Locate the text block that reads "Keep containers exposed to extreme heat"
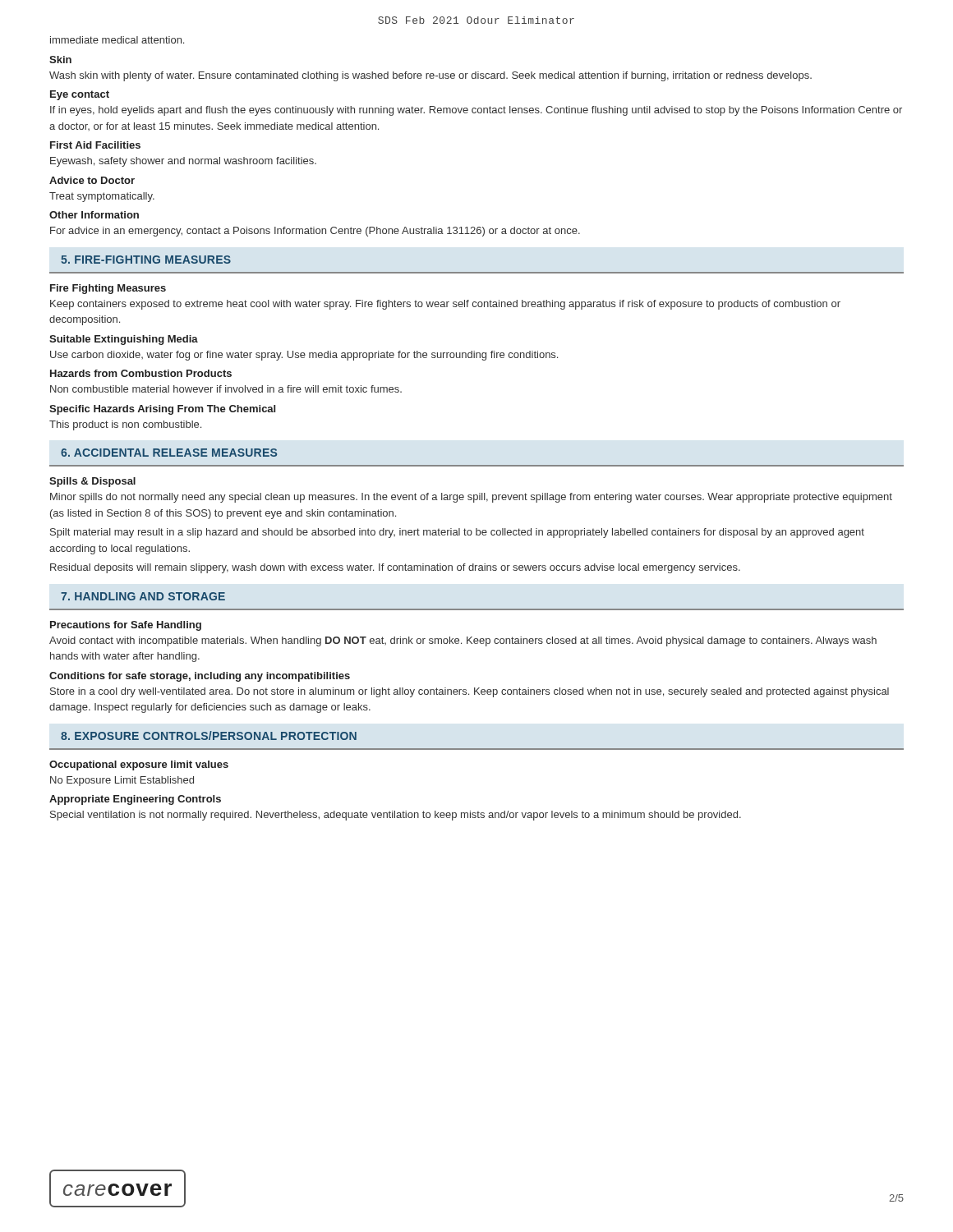This screenshot has width=953, height=1232. [x=445, y=311]
